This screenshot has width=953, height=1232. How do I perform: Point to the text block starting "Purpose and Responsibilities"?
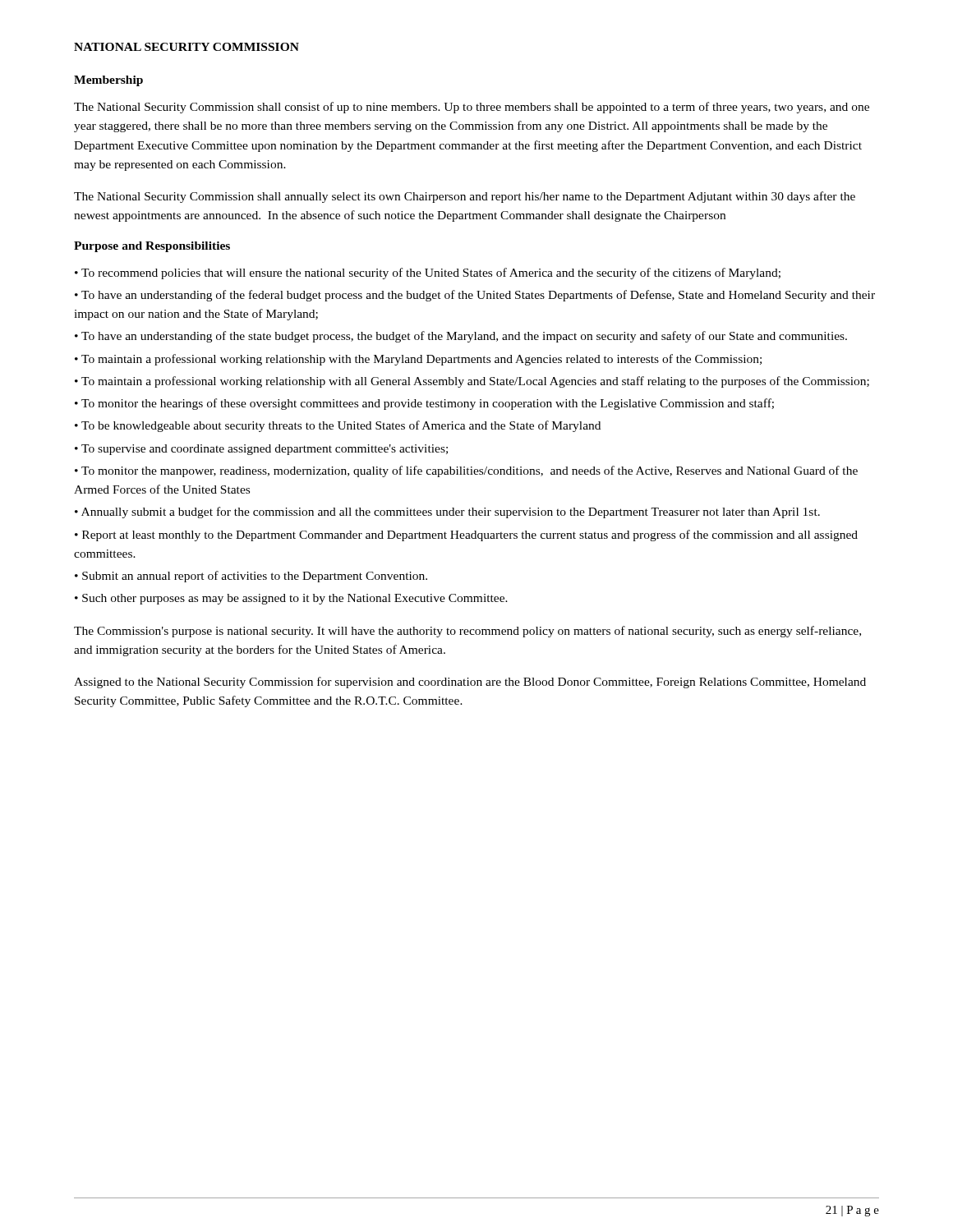(x=152, y=245)
